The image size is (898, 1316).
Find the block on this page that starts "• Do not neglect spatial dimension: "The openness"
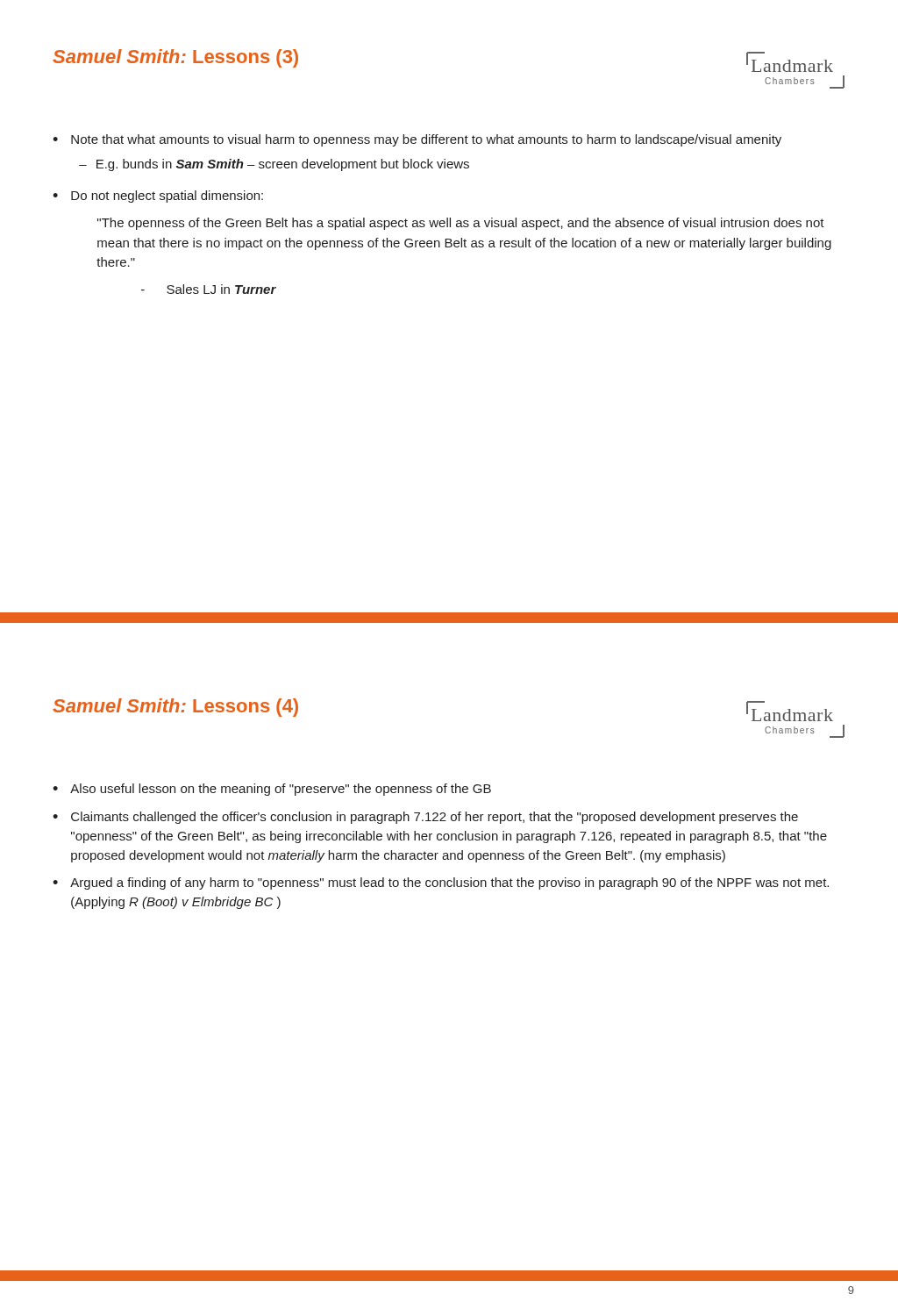coord(449,242)
